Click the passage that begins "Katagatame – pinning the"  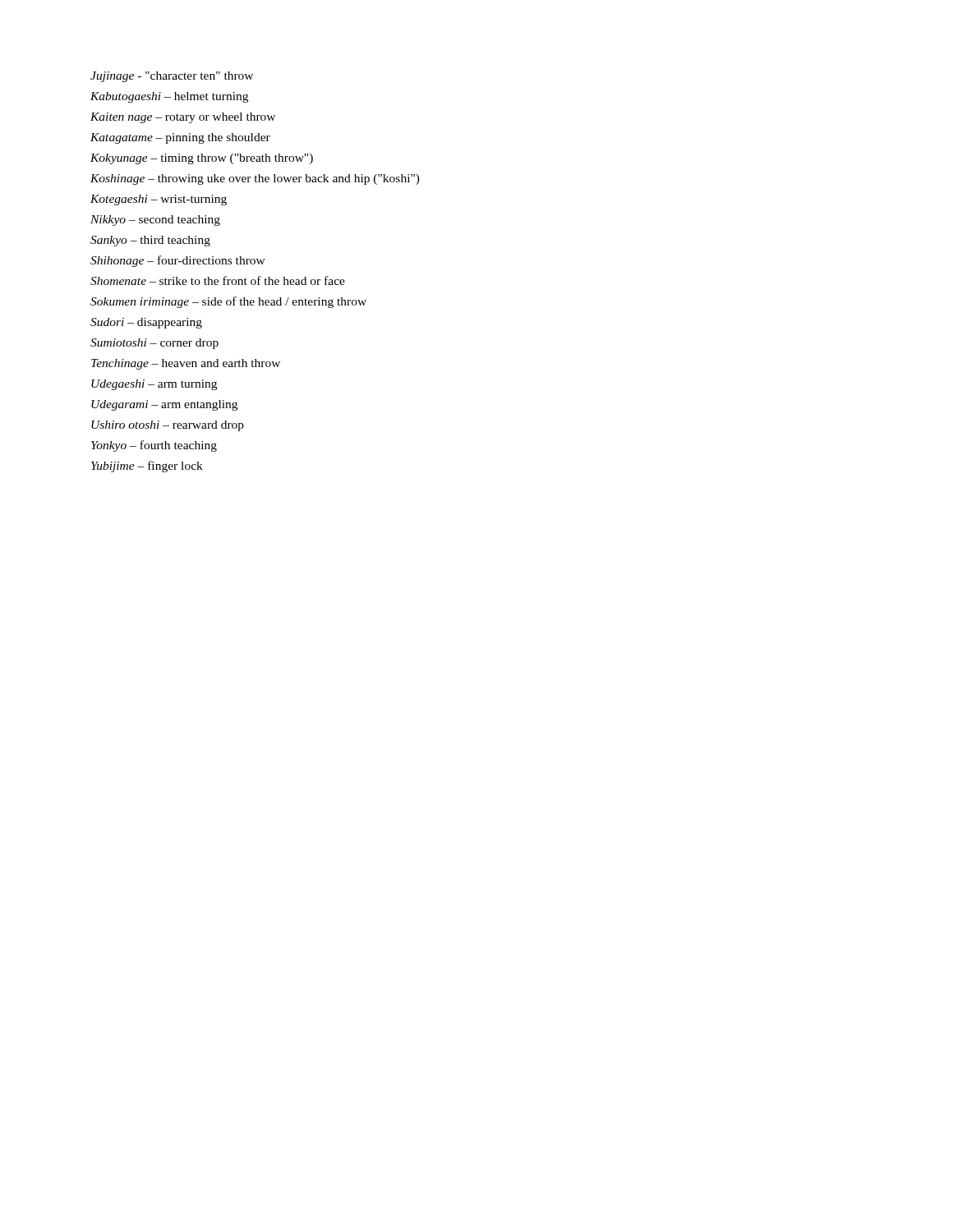coord(180,137)
